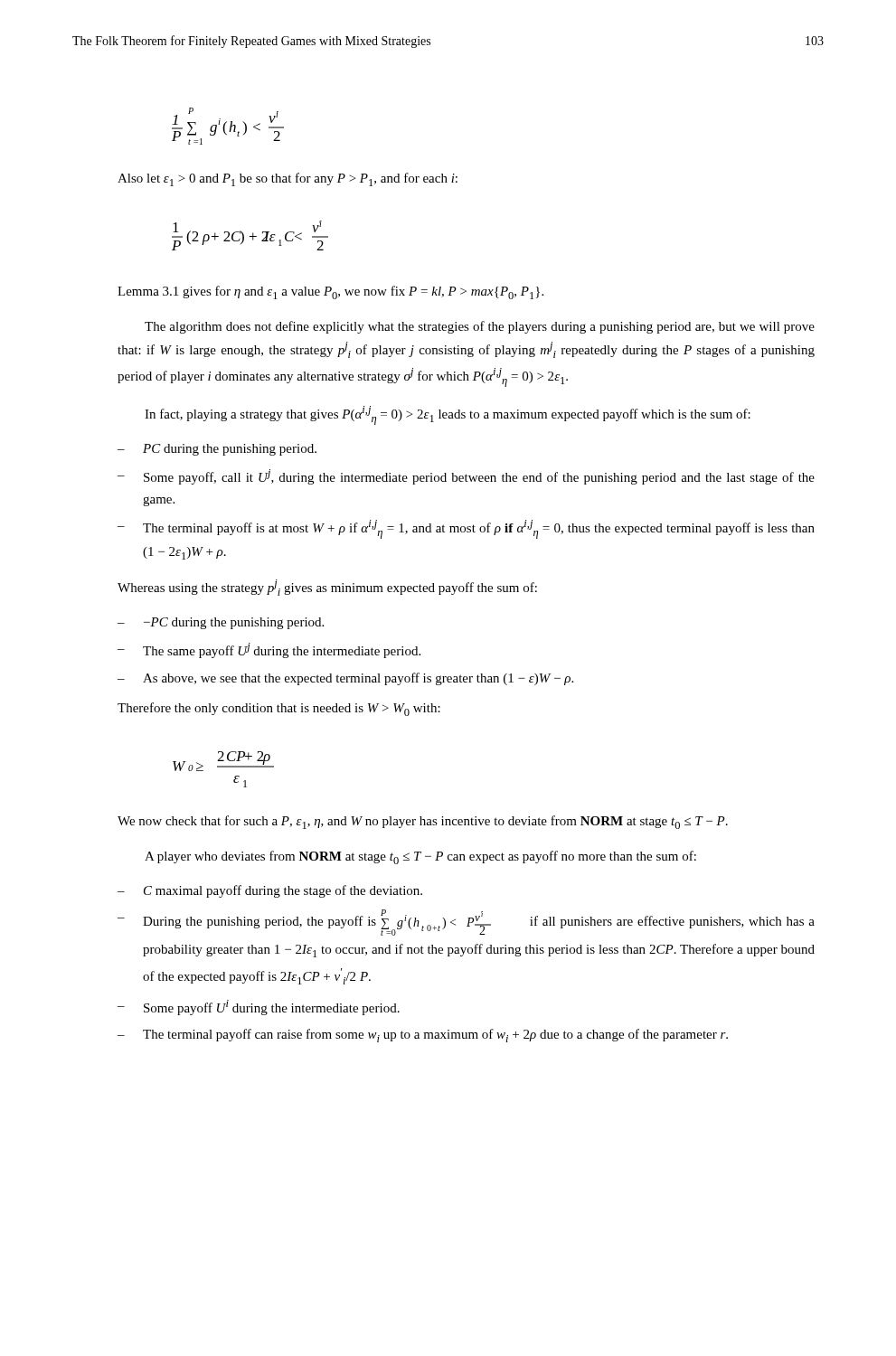Find the text block with the text "Lemma 3.1 gives for η"

466,355
